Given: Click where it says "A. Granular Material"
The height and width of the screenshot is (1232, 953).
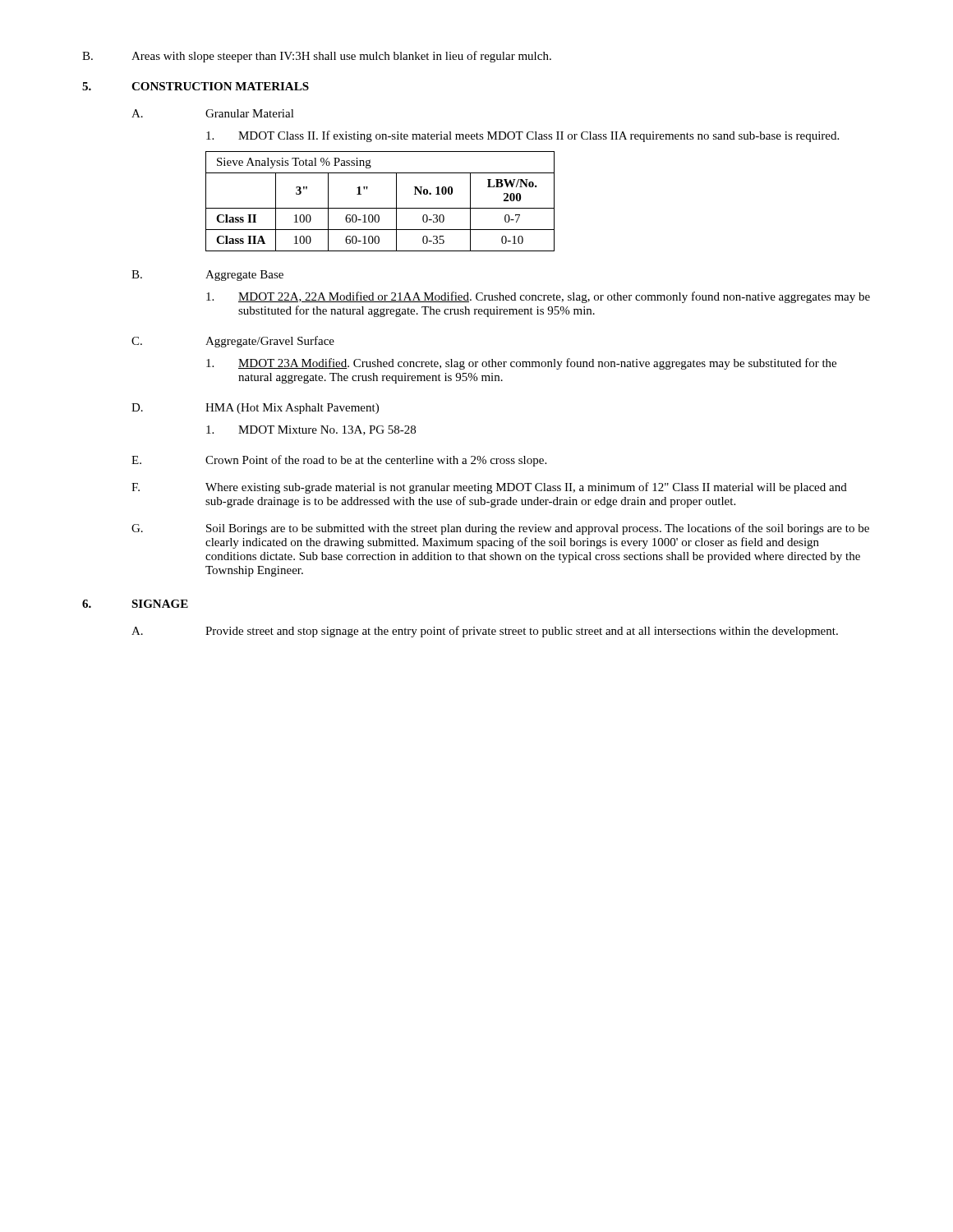Looking at the screenshot, I should (213, 113).
